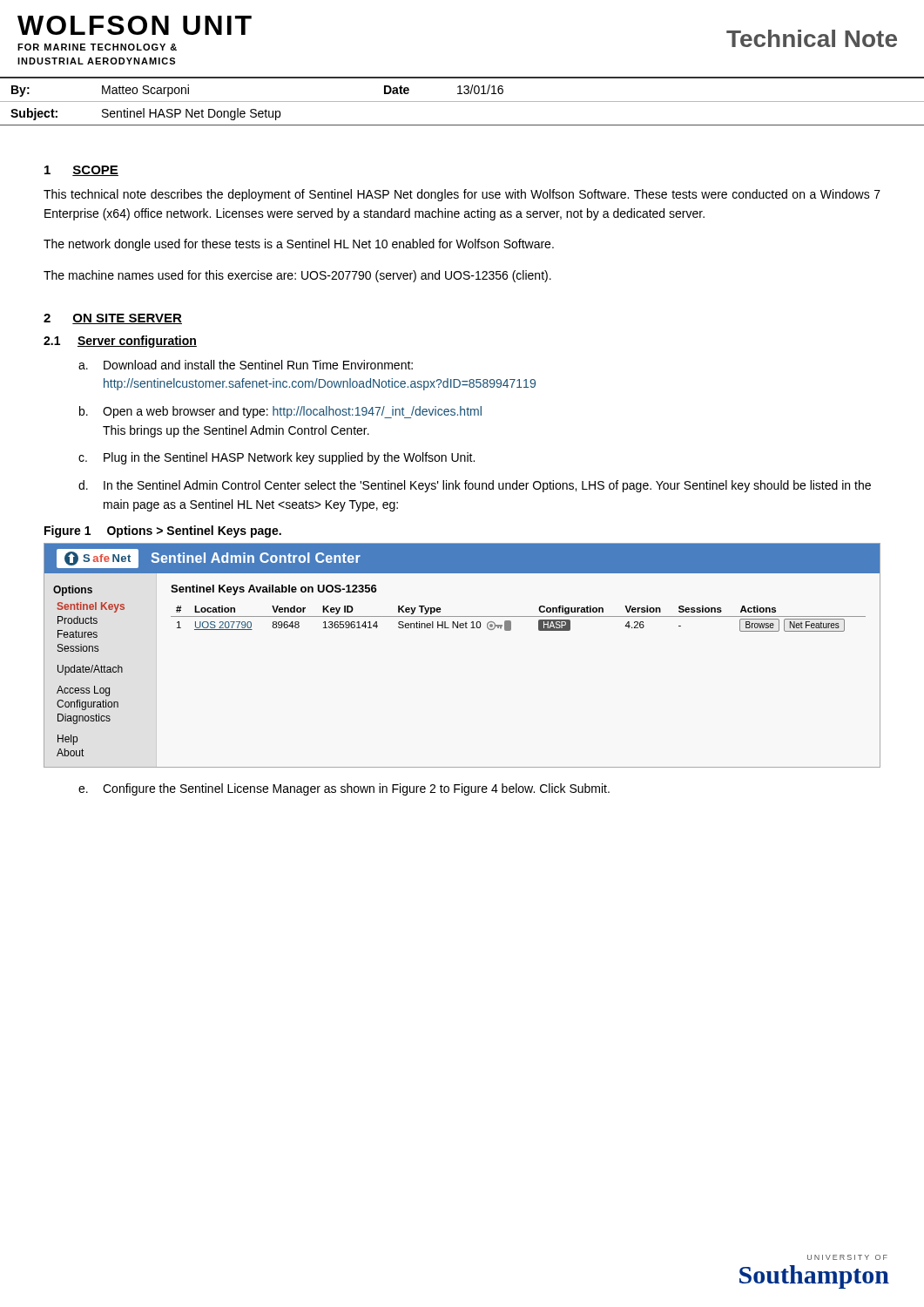Find the screenshot

[462, 655]
